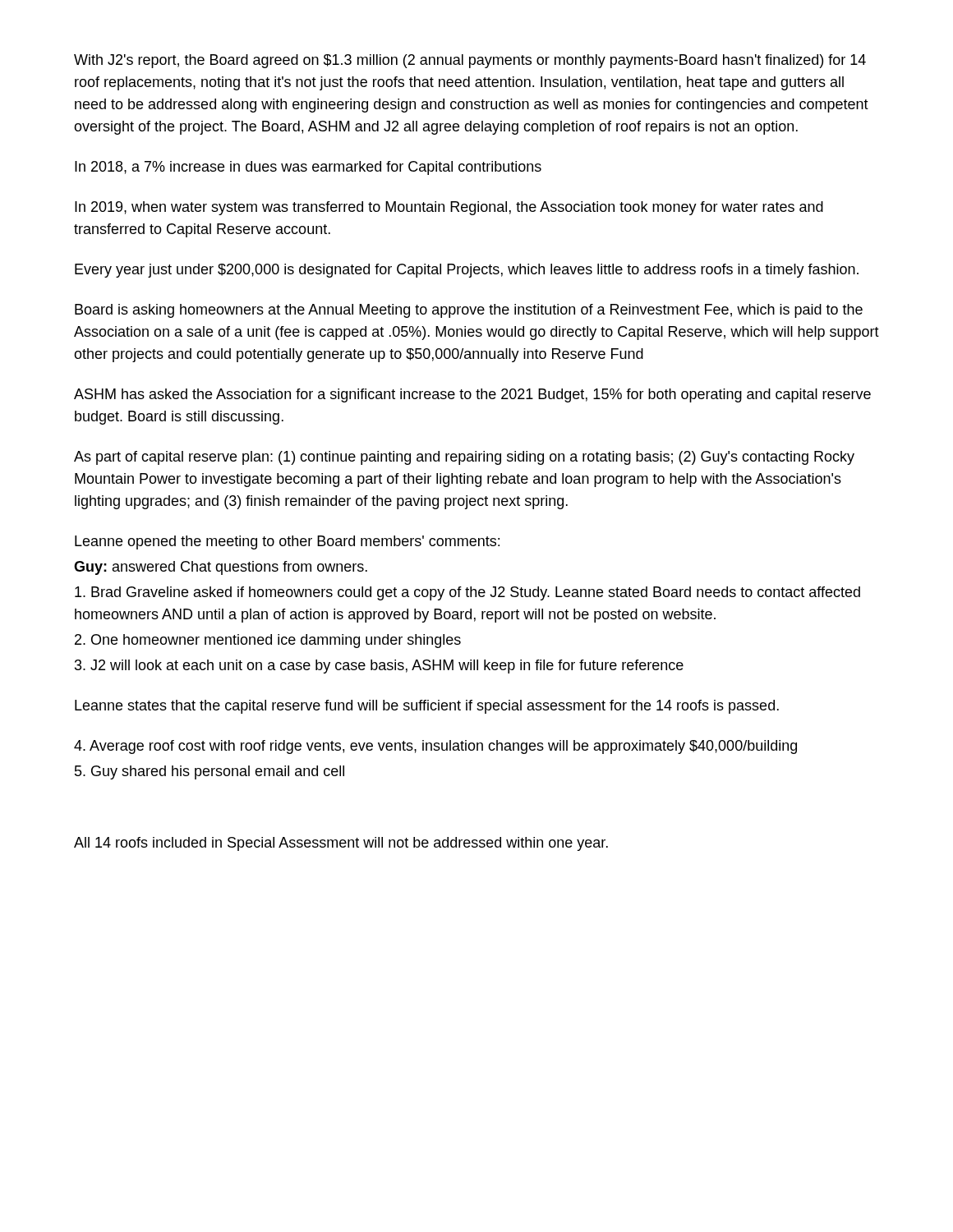953x1232 pixels.
Task: Select the text block starting "Every year just under $200,000 is"
Action: point(467,269)
